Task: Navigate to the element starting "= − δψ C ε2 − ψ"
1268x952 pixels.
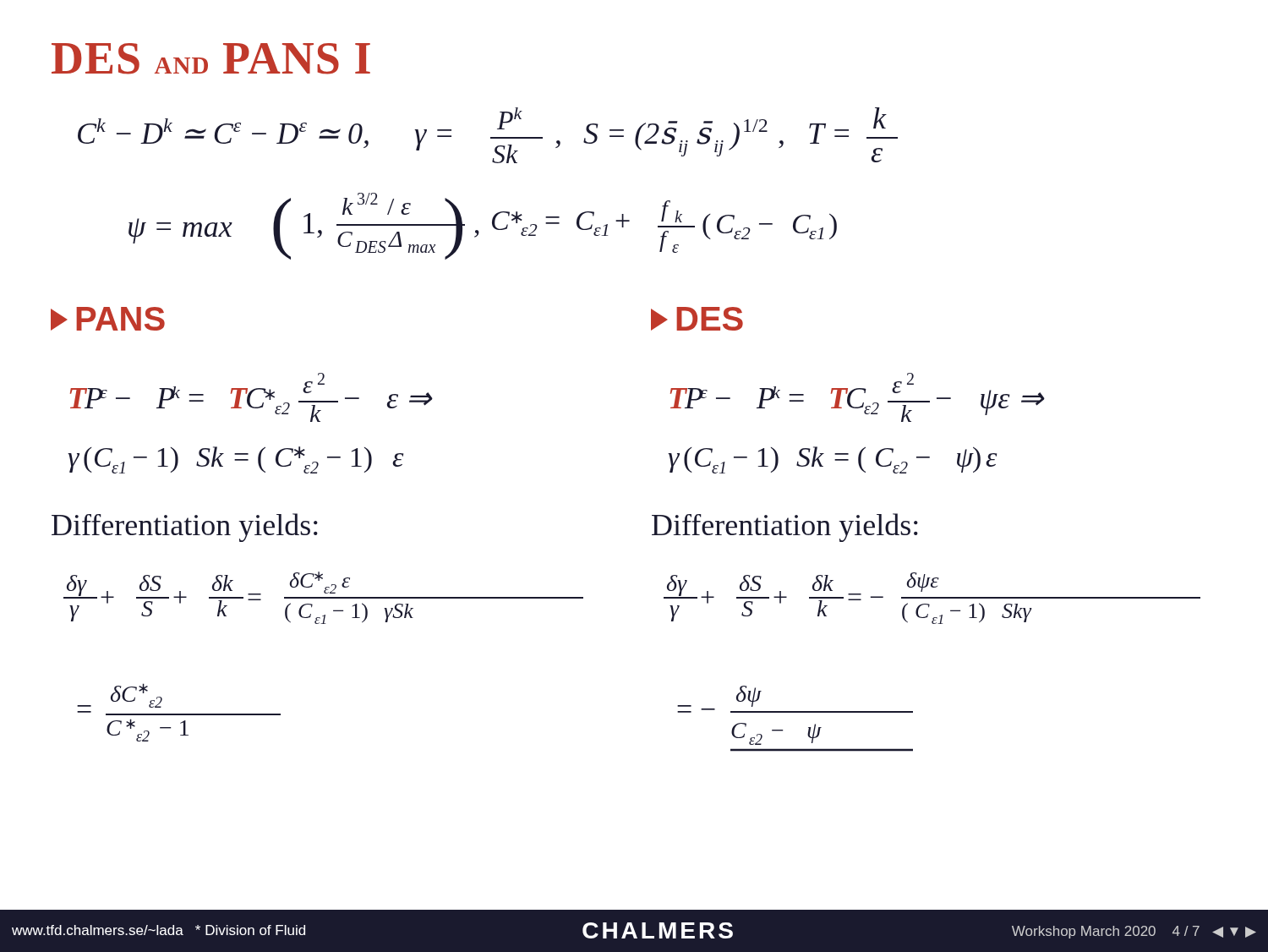Action: [x=854, y=714]
